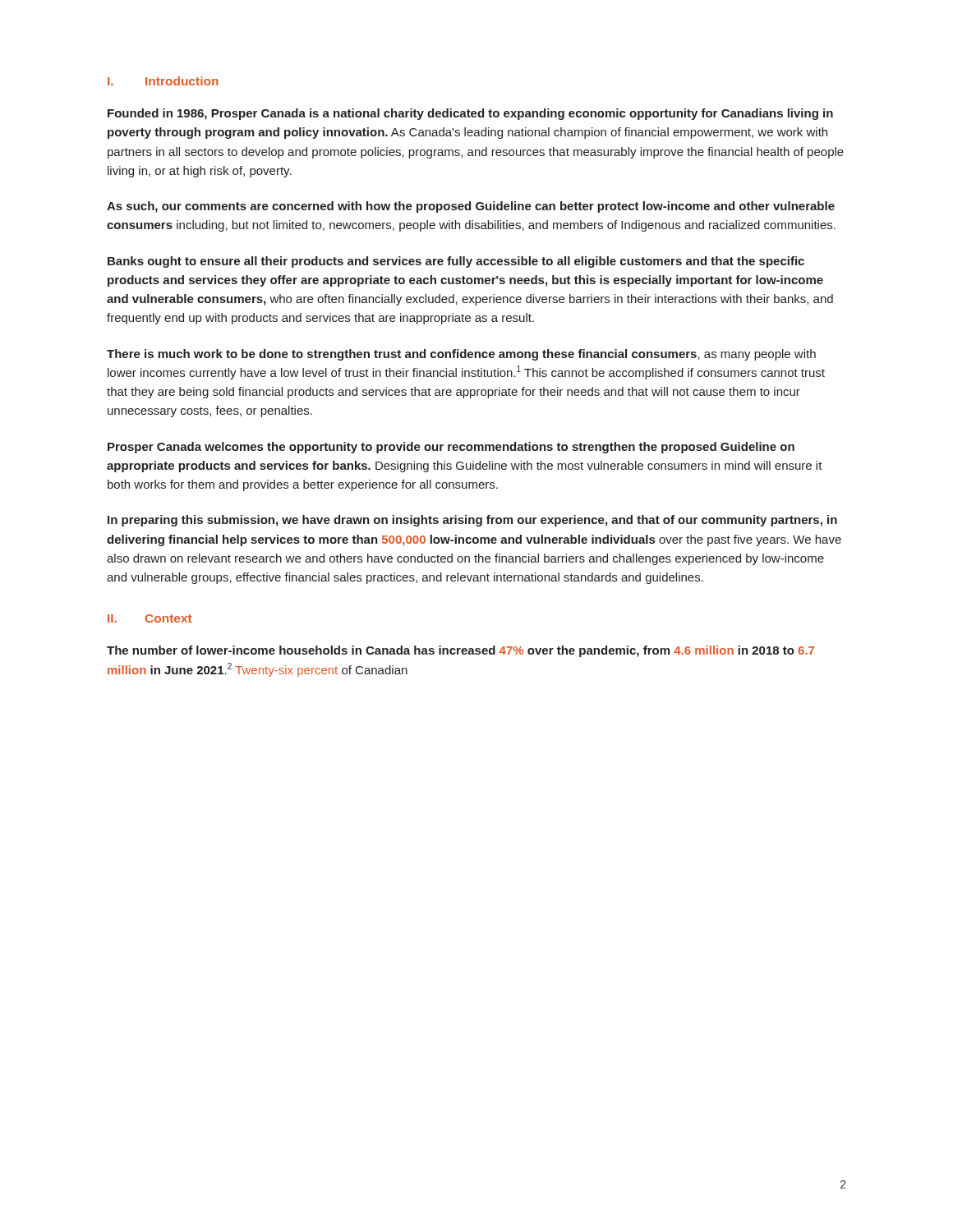Screen dimensions: 1232x953
Task: Click on the text block that says "In preparing this"
Action: click(474, 548)
